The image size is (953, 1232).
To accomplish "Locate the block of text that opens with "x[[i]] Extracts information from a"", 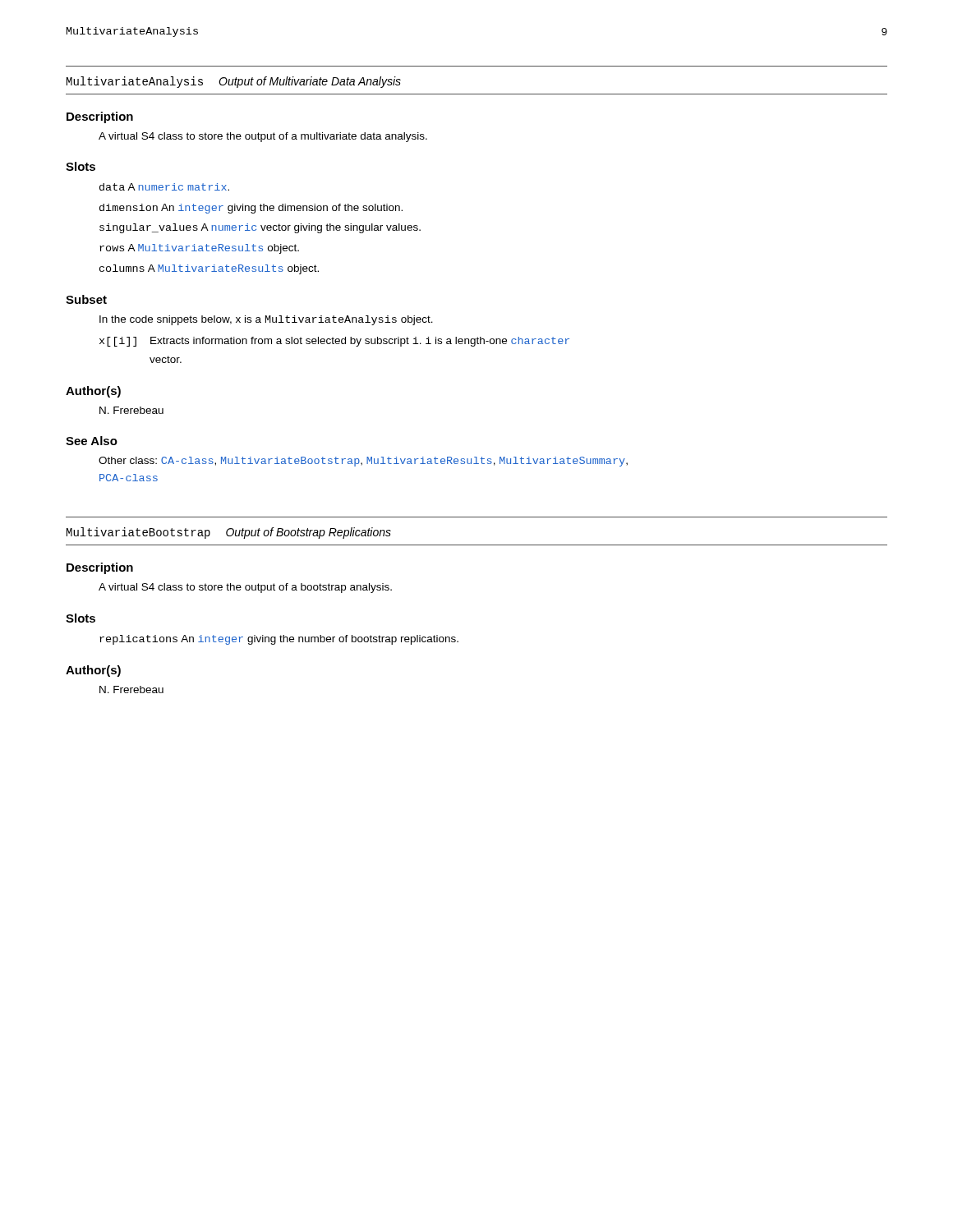I will (x=335, y=350).
